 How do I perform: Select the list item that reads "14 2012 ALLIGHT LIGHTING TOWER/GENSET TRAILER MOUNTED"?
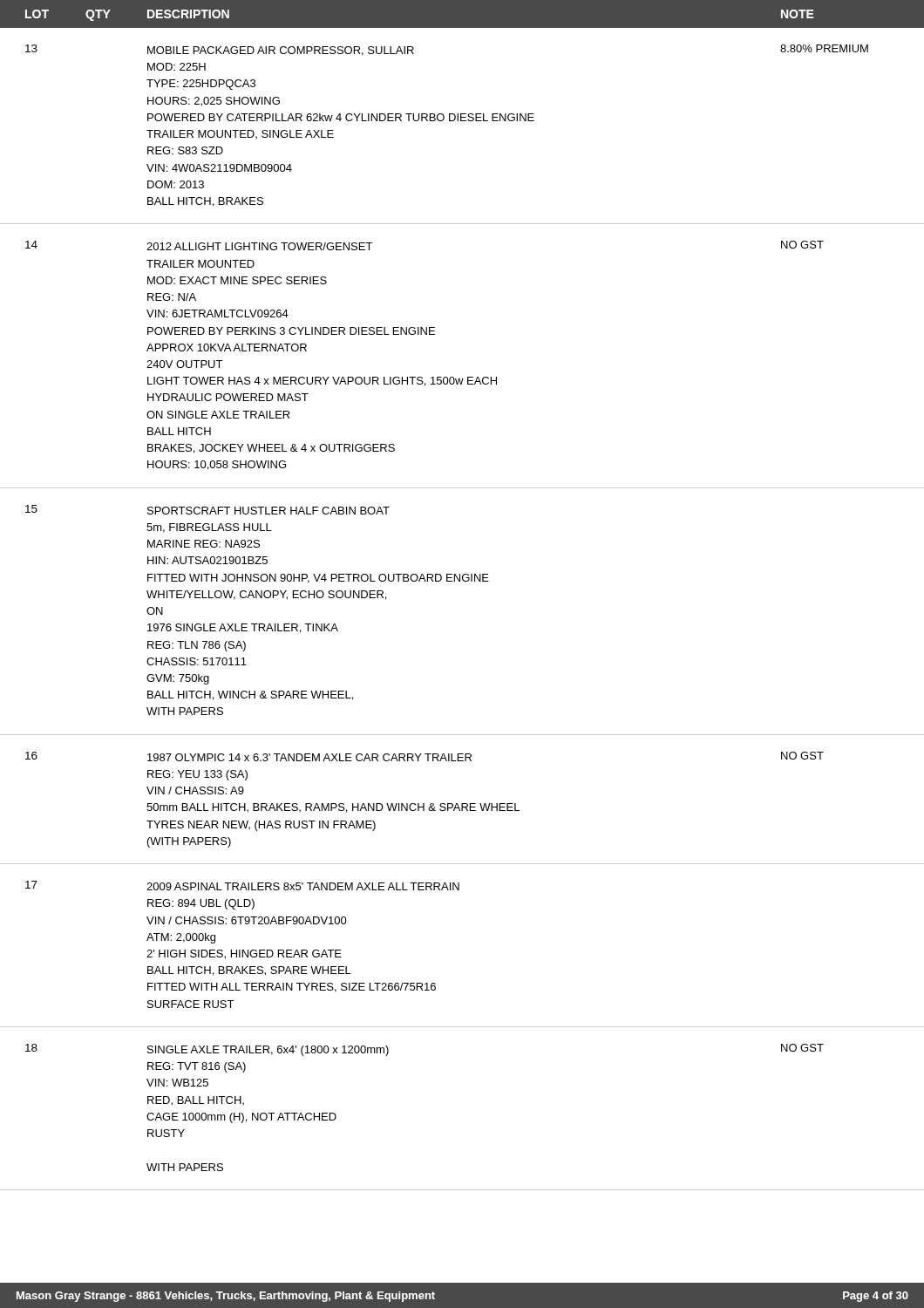[x=35, y=245]
